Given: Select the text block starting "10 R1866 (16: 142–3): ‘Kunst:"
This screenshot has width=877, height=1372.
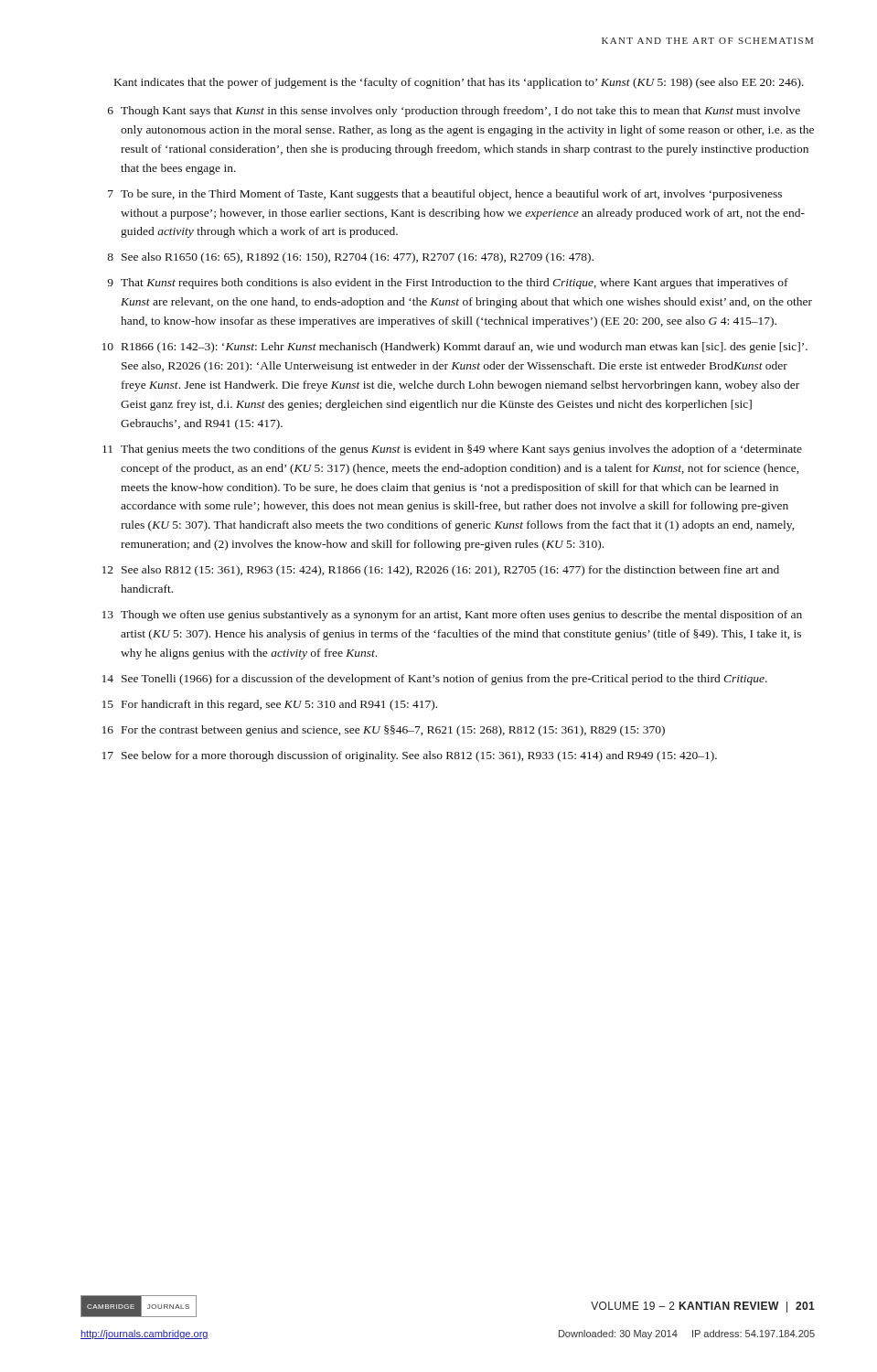Looking at the screenshot, I should click(448, 385).
